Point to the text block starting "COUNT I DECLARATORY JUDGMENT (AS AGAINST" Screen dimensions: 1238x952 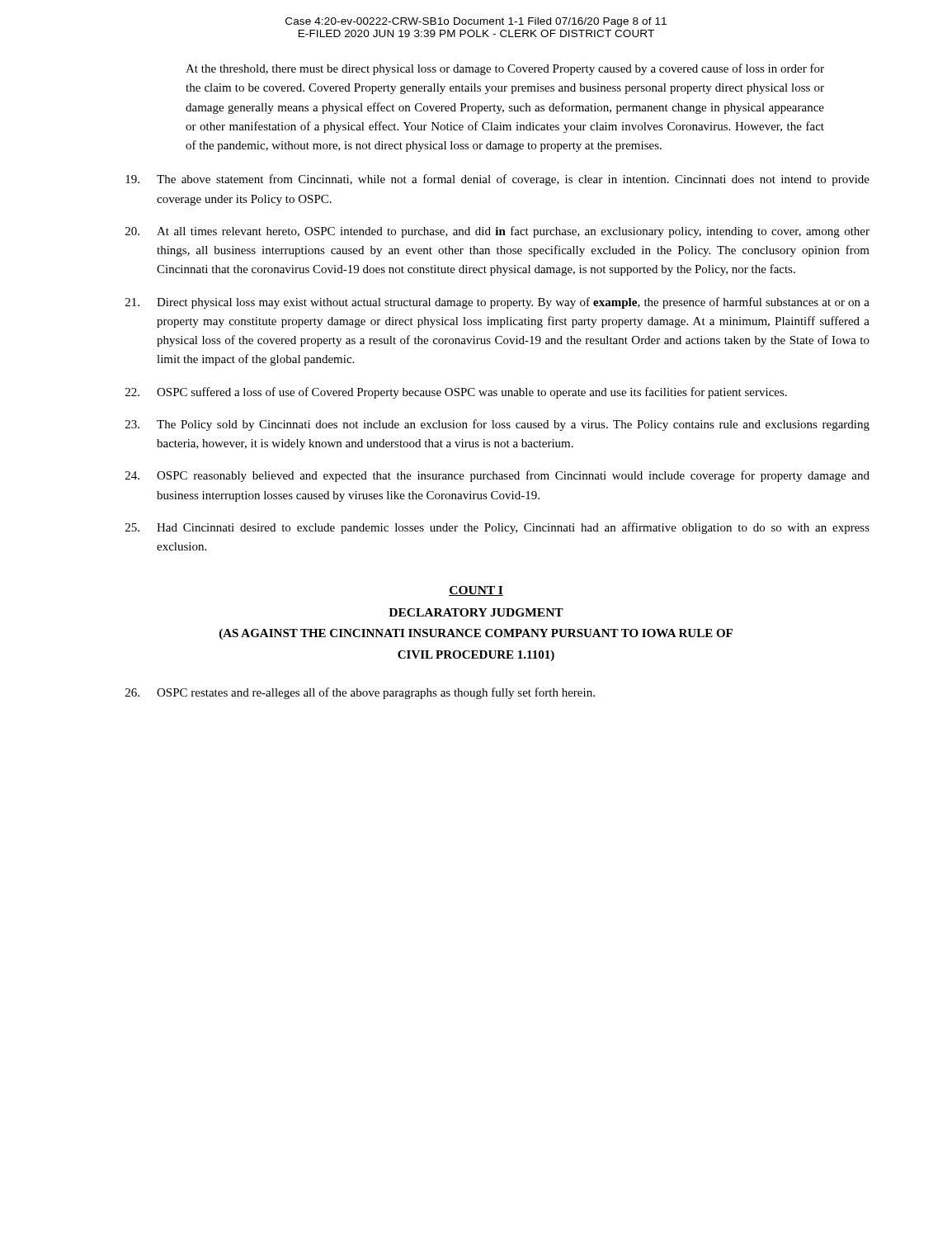coord(476,622)
